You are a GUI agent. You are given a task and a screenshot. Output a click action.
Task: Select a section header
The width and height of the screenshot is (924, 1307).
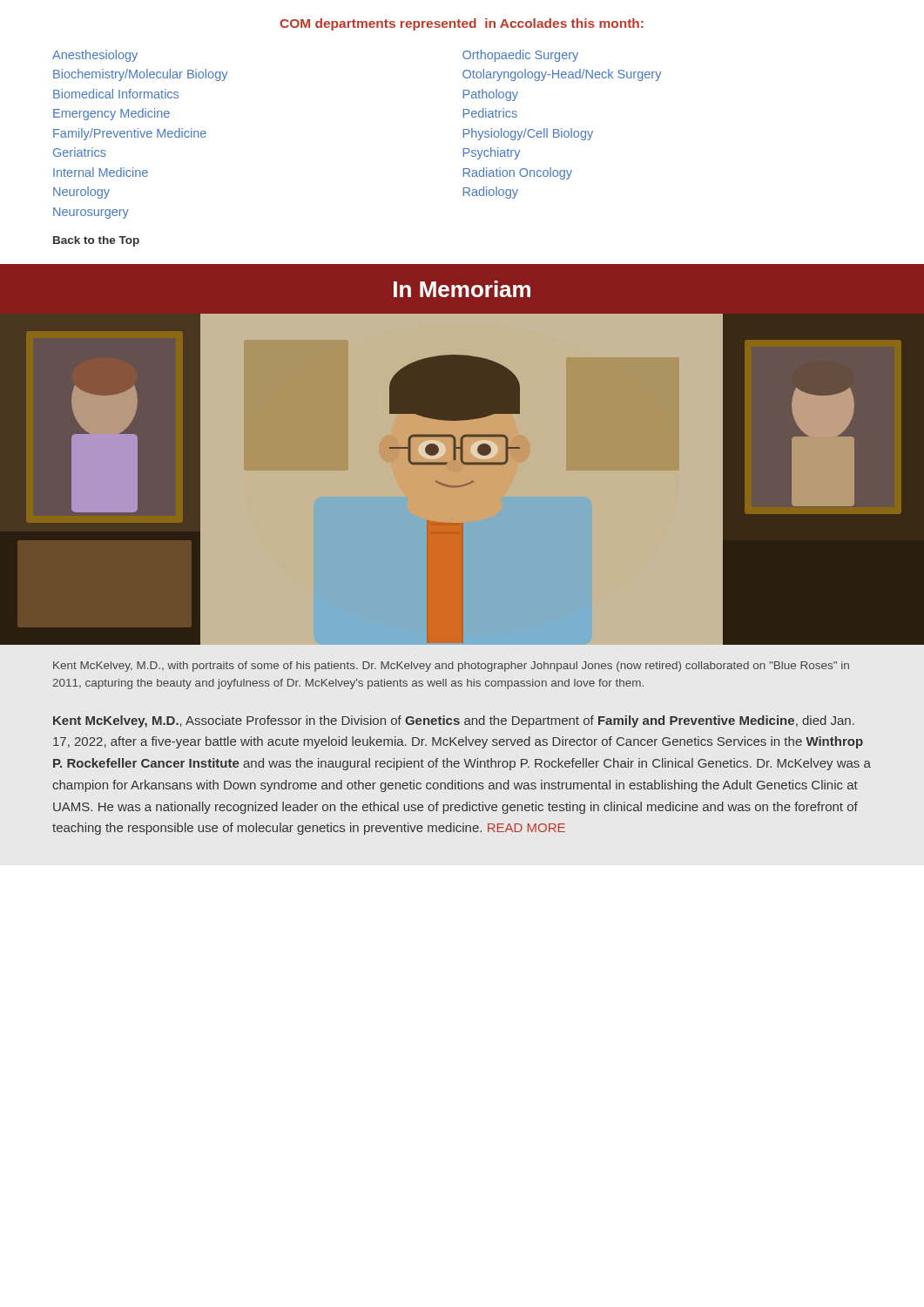tap(462, 23)
